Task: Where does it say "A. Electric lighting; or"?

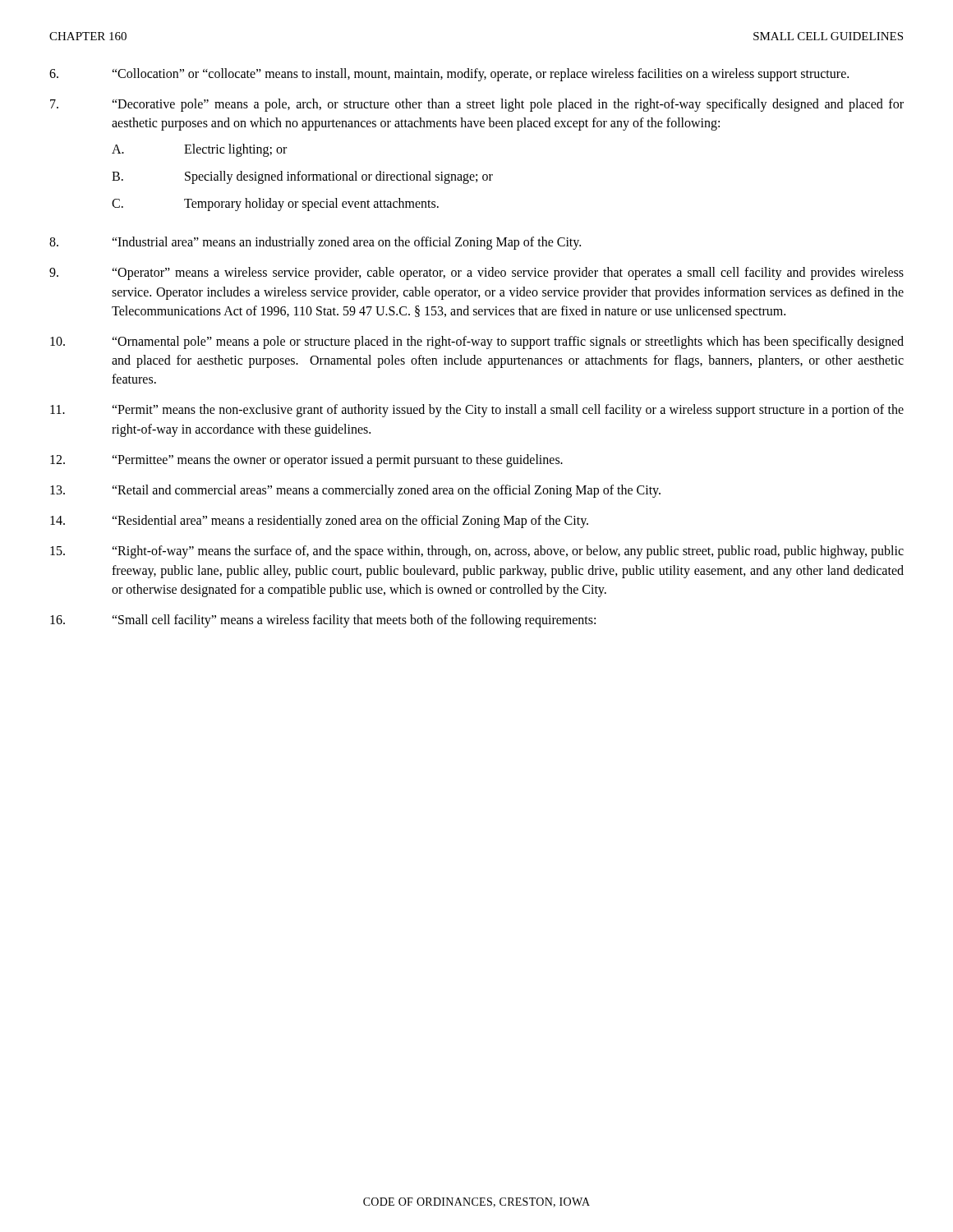Action: (x=199, y=150)
